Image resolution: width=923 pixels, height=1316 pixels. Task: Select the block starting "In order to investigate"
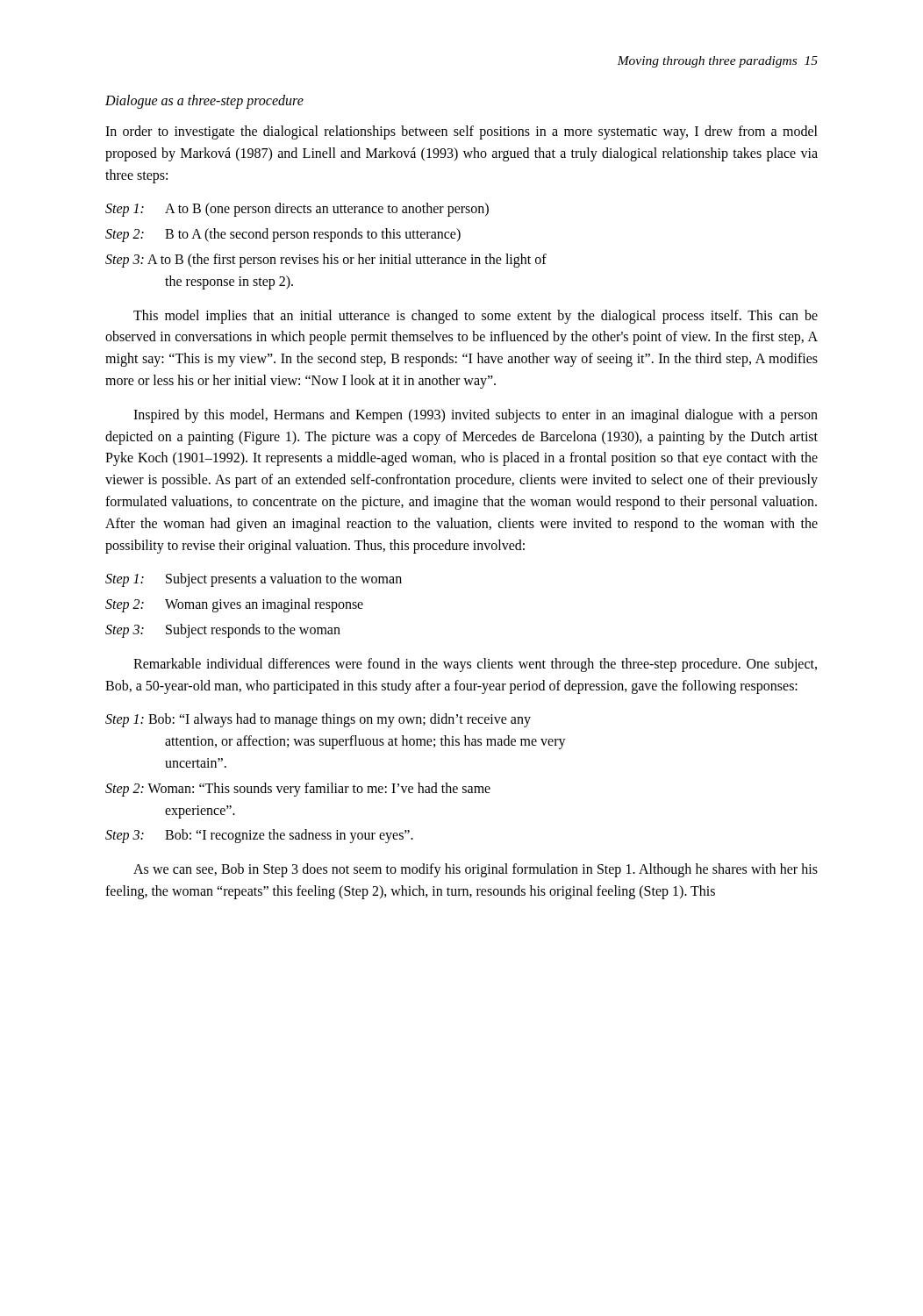[x=462, y=153]
